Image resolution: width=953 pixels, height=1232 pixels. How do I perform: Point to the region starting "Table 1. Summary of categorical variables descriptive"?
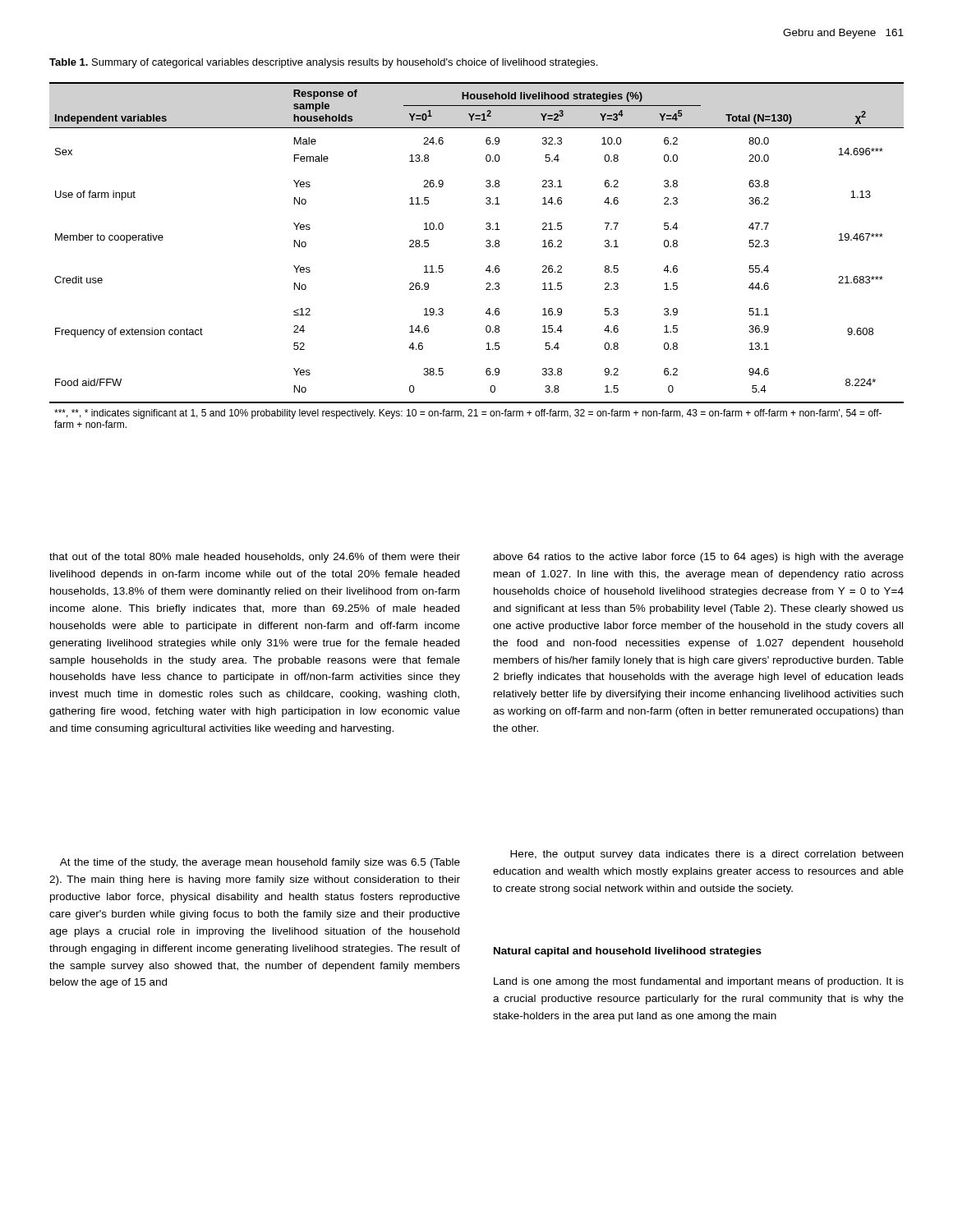(324, 62)
